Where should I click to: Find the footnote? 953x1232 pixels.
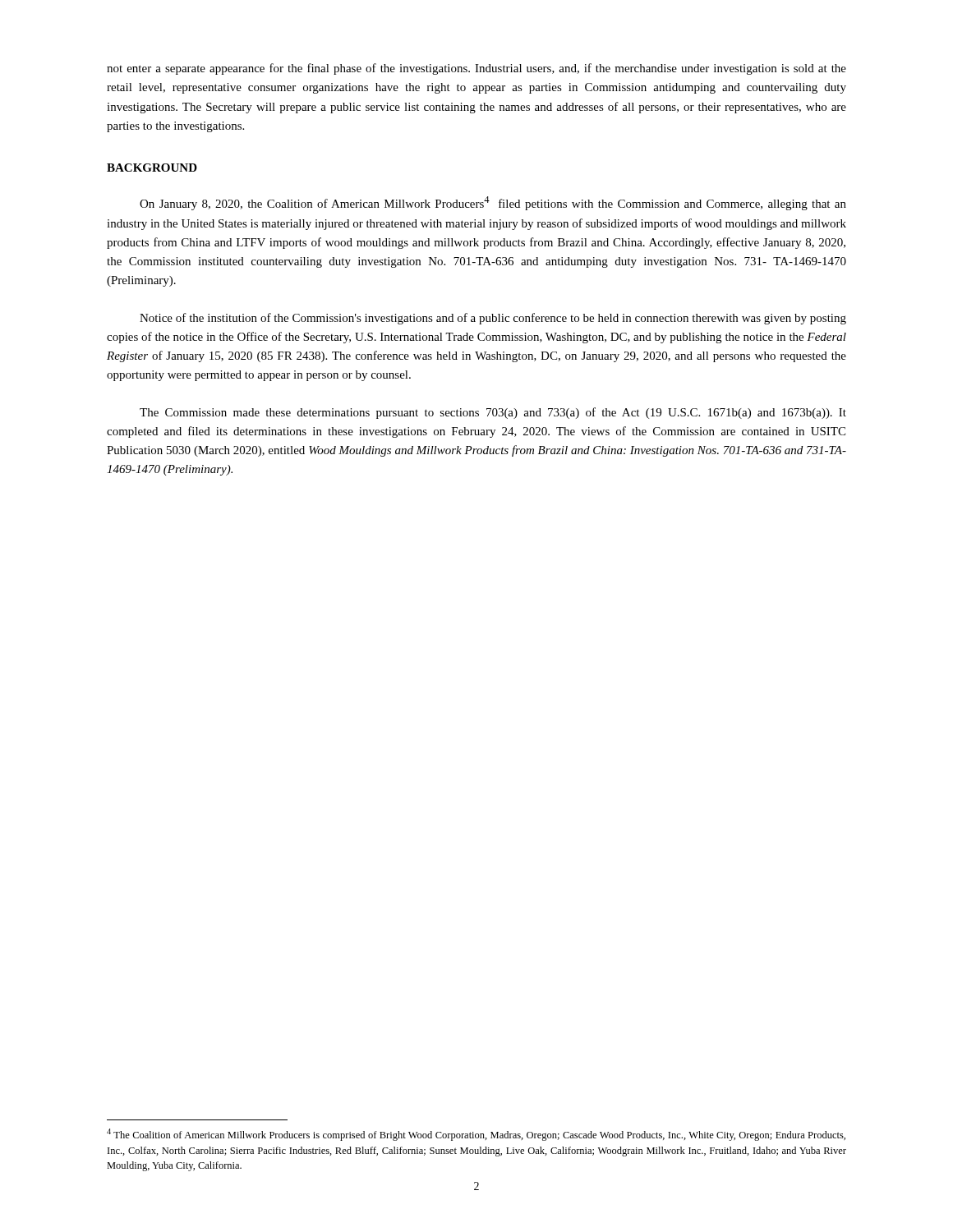pos(476,1149)
